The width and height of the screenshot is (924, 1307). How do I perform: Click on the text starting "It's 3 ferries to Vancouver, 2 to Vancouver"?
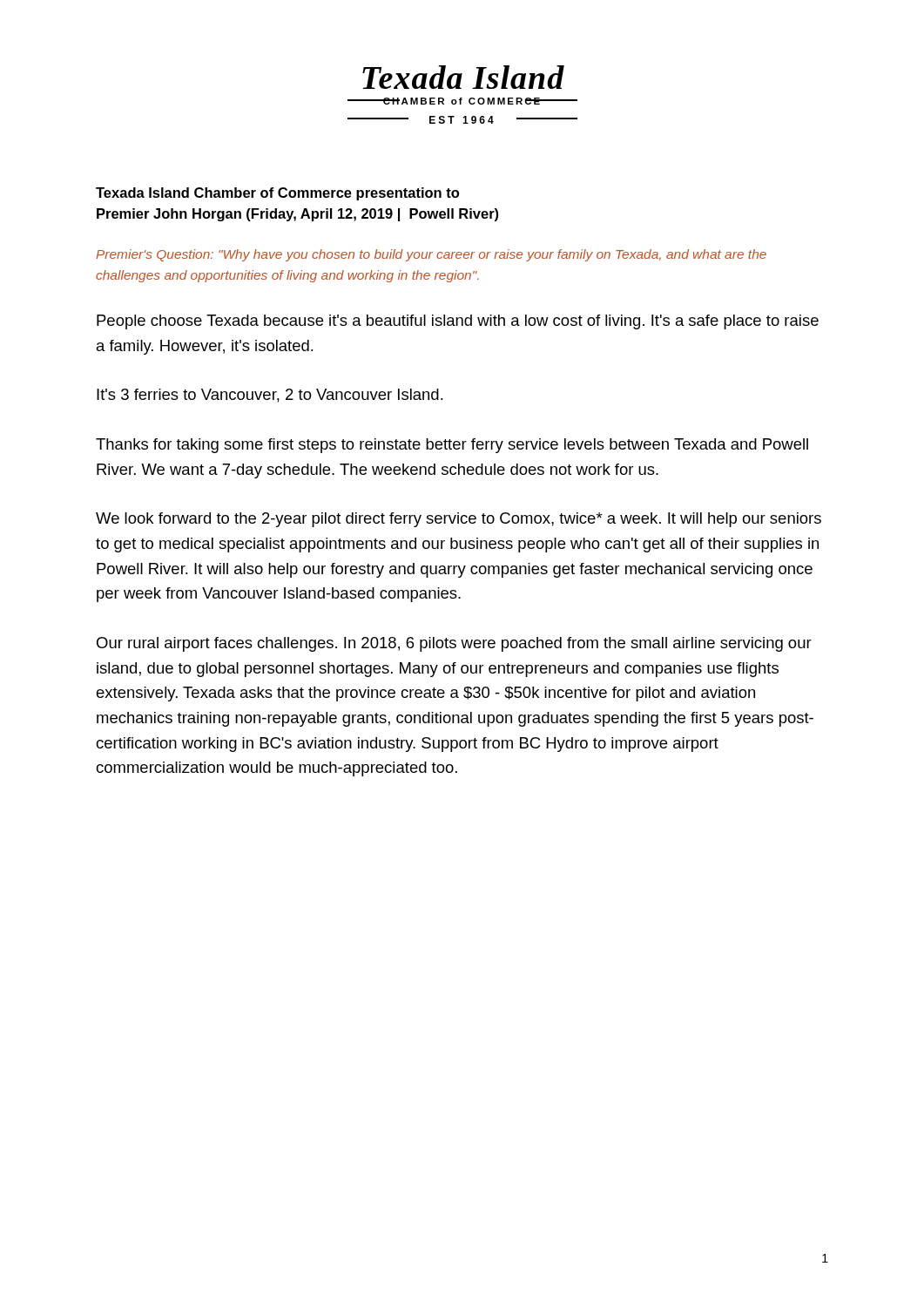[270, 394]
